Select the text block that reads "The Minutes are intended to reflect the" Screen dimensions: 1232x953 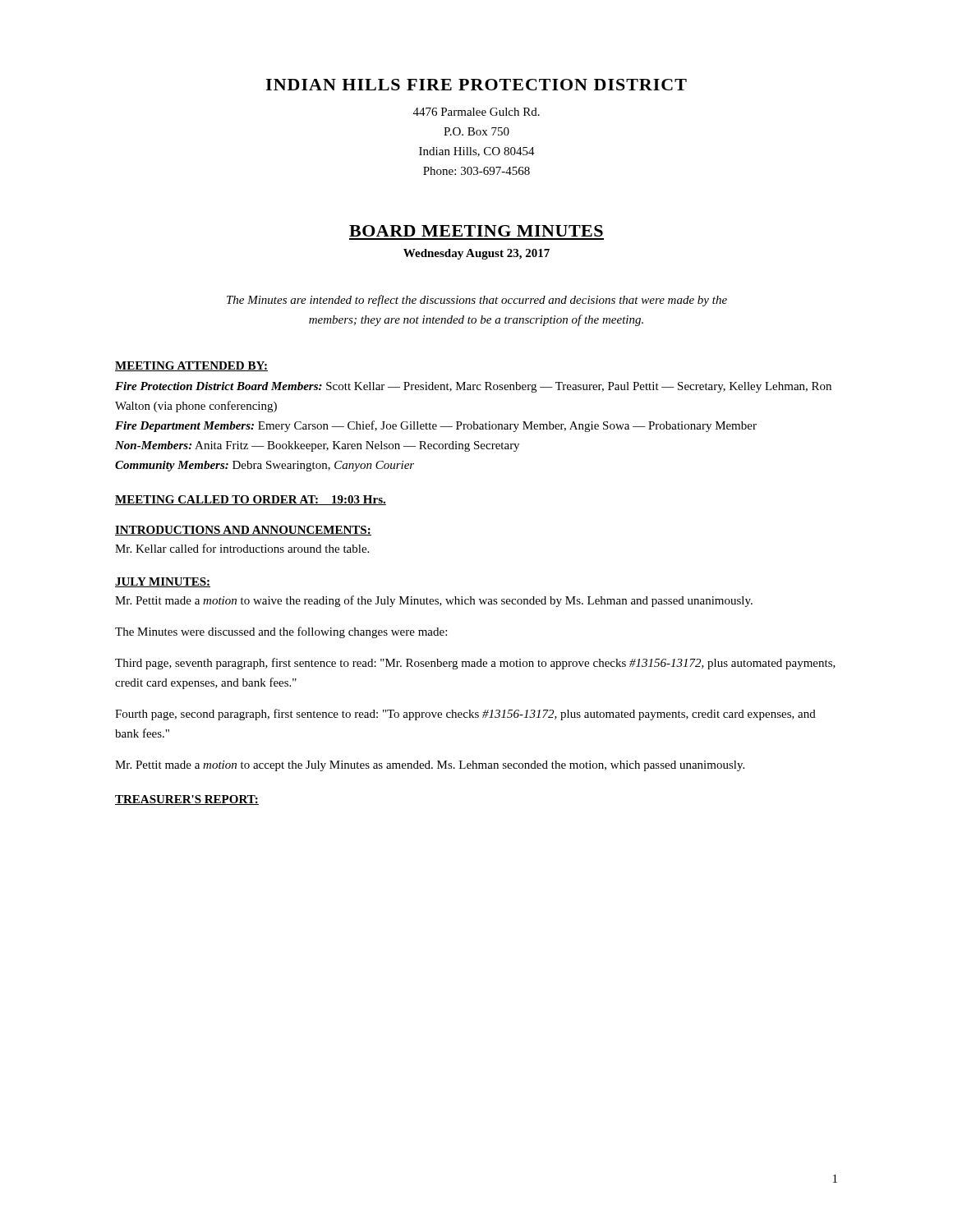[x=476, y=310]
